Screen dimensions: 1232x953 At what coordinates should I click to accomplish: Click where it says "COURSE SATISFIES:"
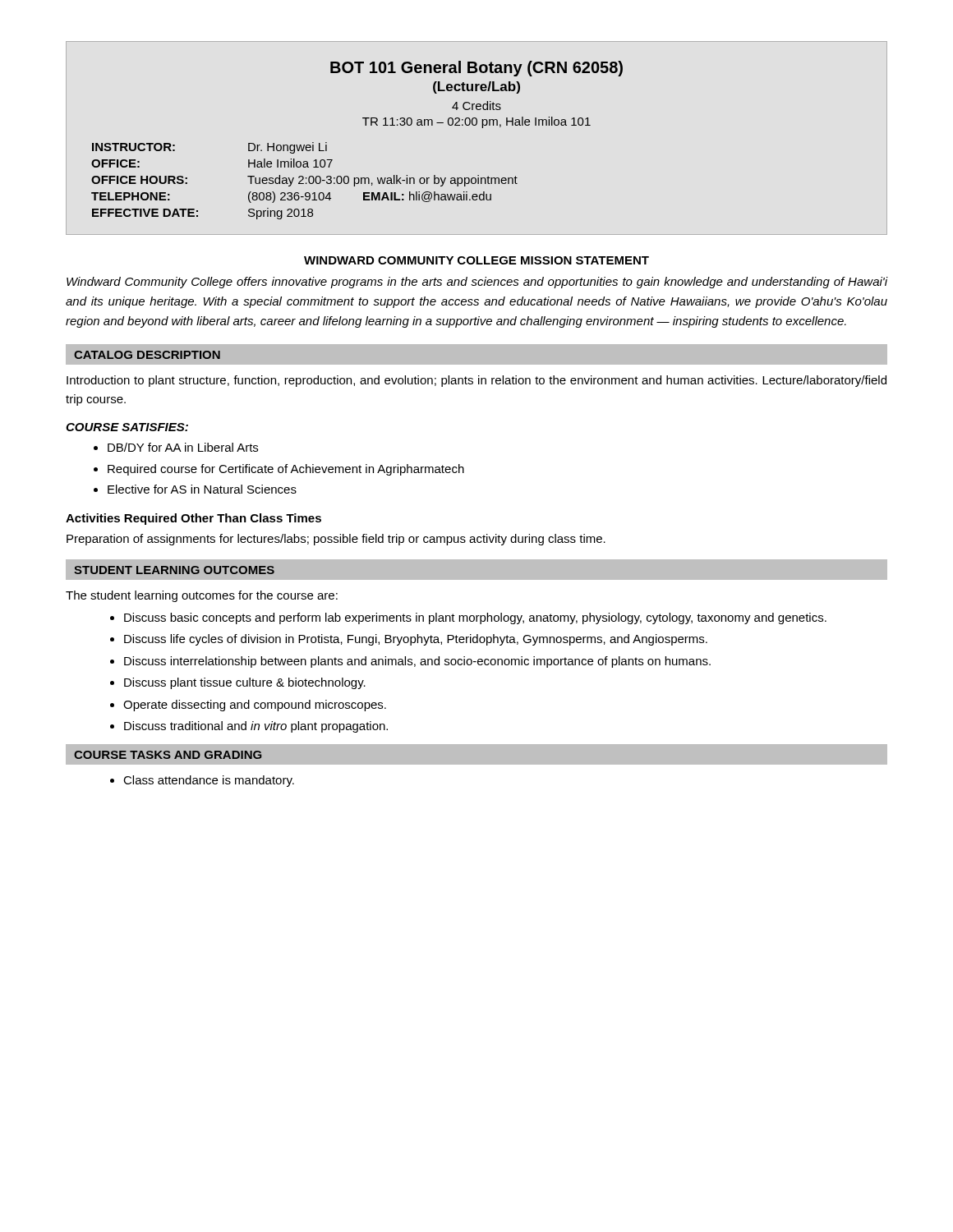(x=127, y=427)
